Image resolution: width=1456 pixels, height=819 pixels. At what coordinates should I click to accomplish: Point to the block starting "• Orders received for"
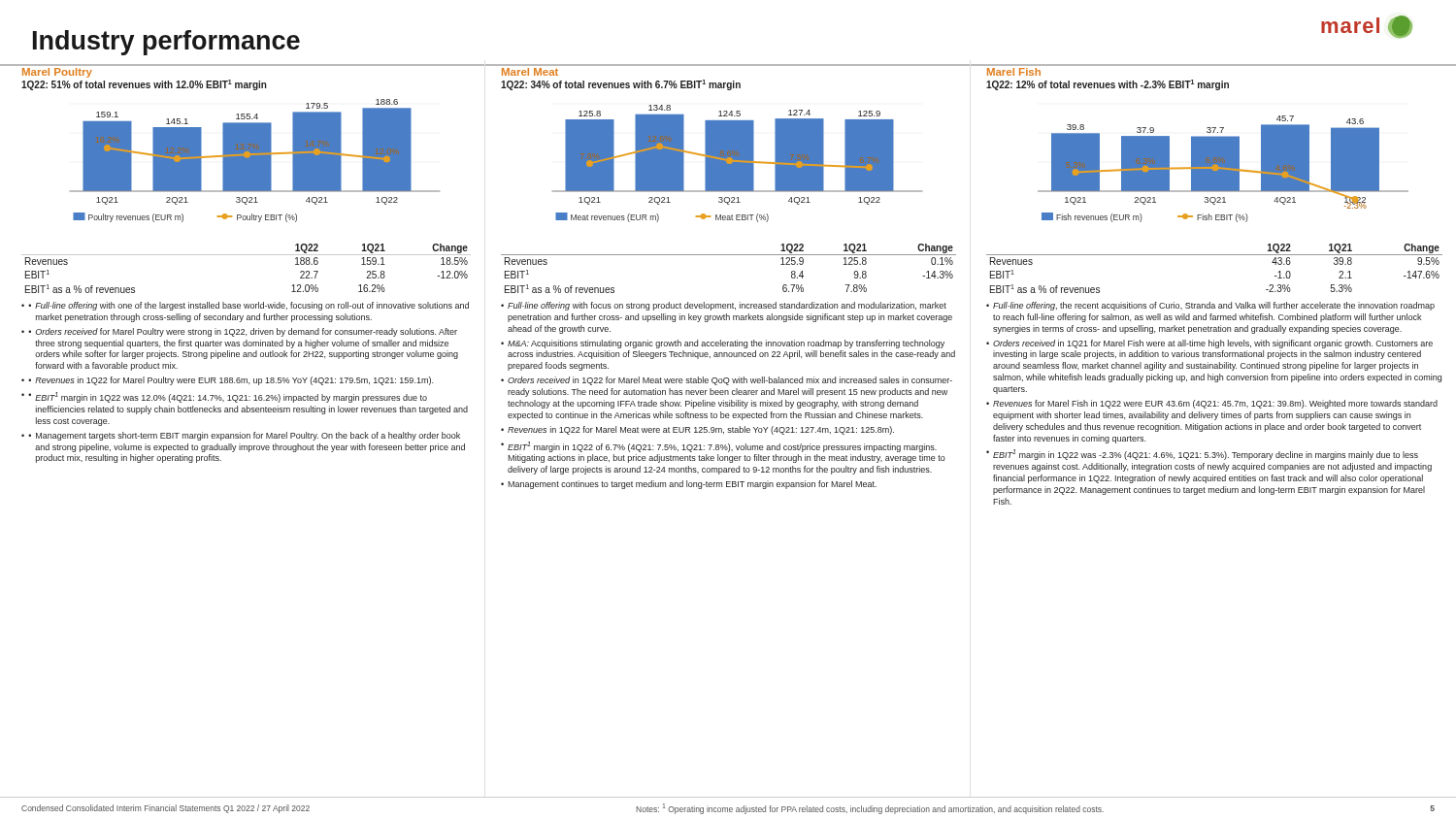(249, 350)
